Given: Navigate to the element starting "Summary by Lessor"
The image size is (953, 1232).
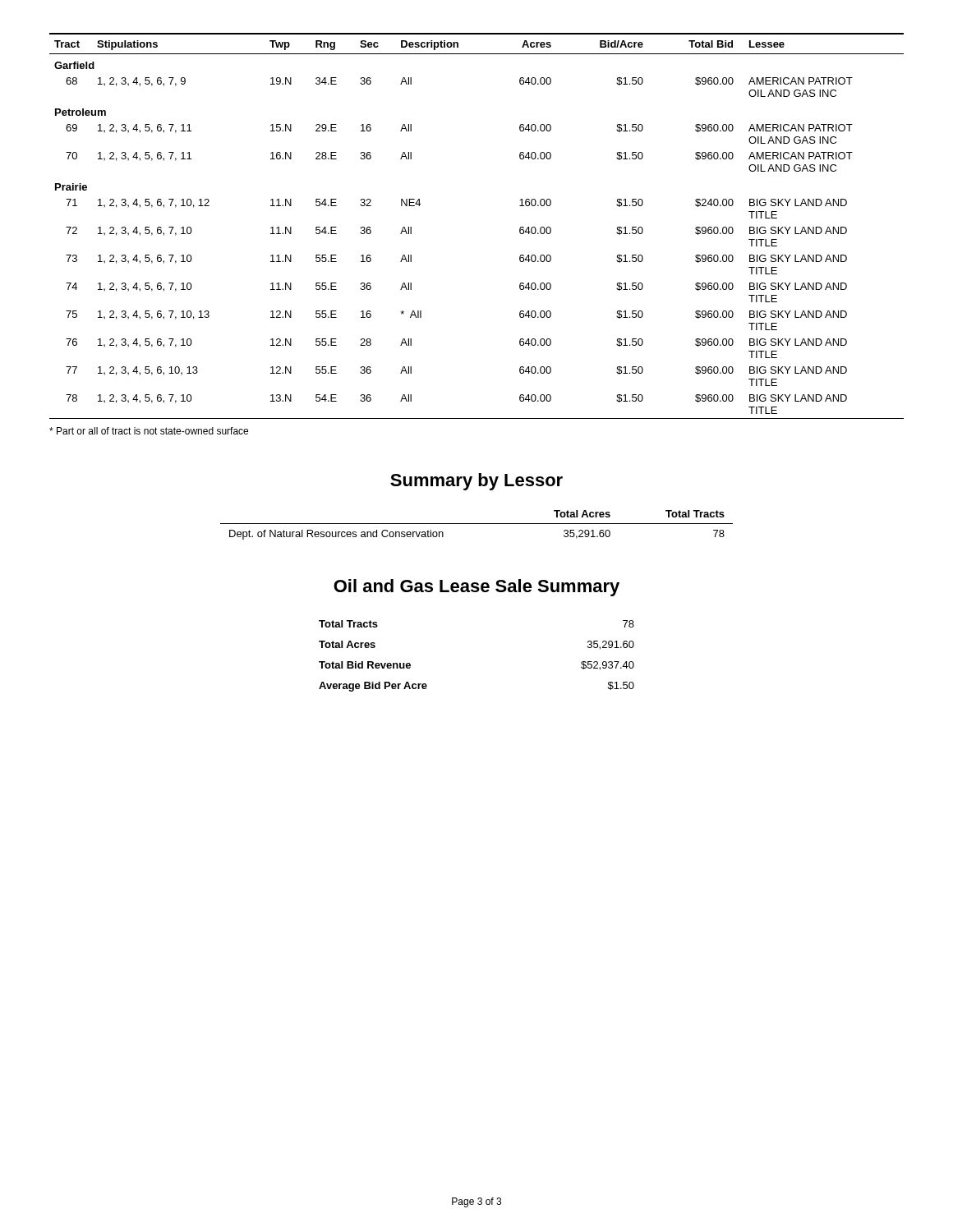Looking at the screenshot, I should (x=476, y=480).
